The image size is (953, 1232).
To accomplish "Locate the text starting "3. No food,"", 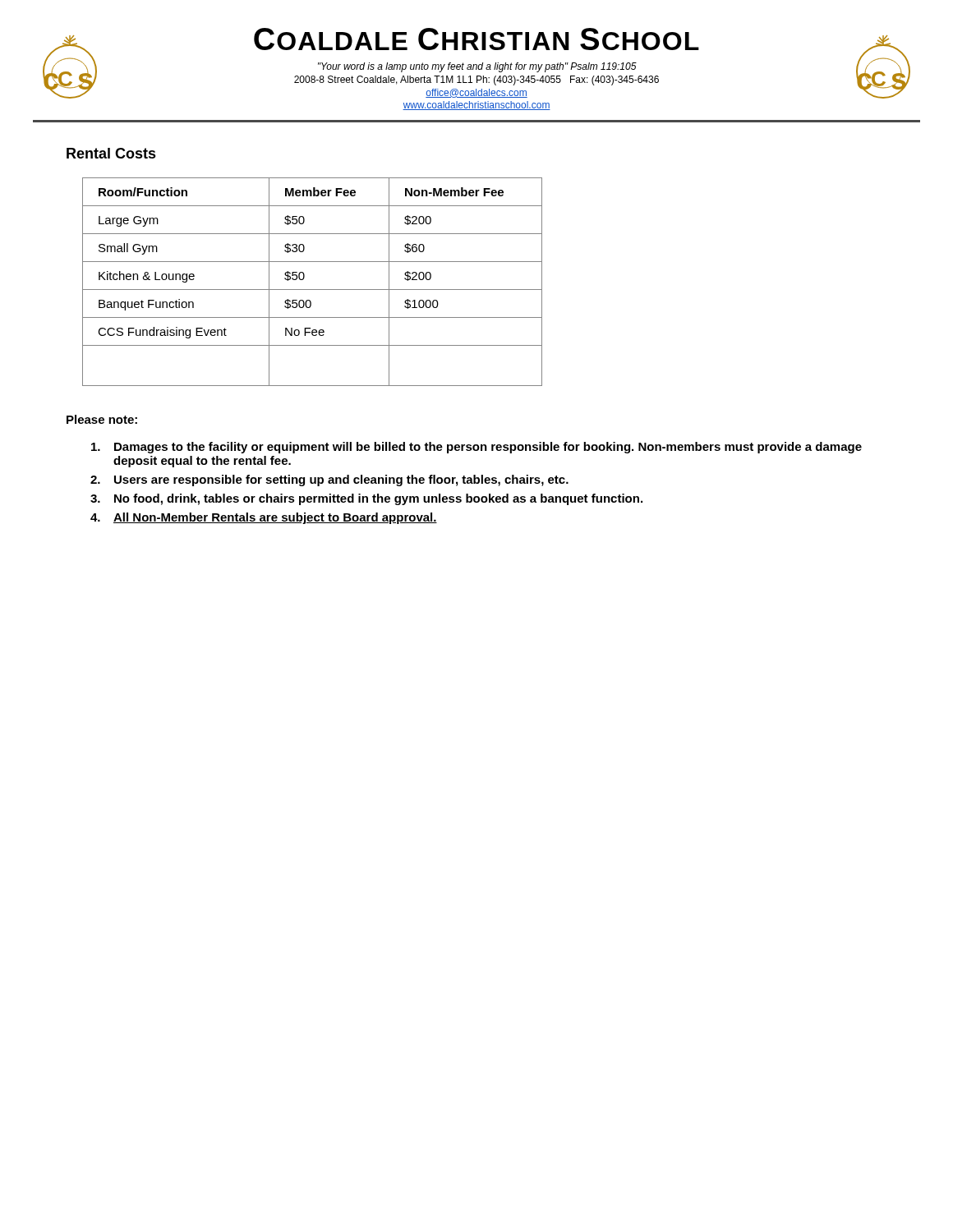I will pyautogui.click(x=489, y=498).
